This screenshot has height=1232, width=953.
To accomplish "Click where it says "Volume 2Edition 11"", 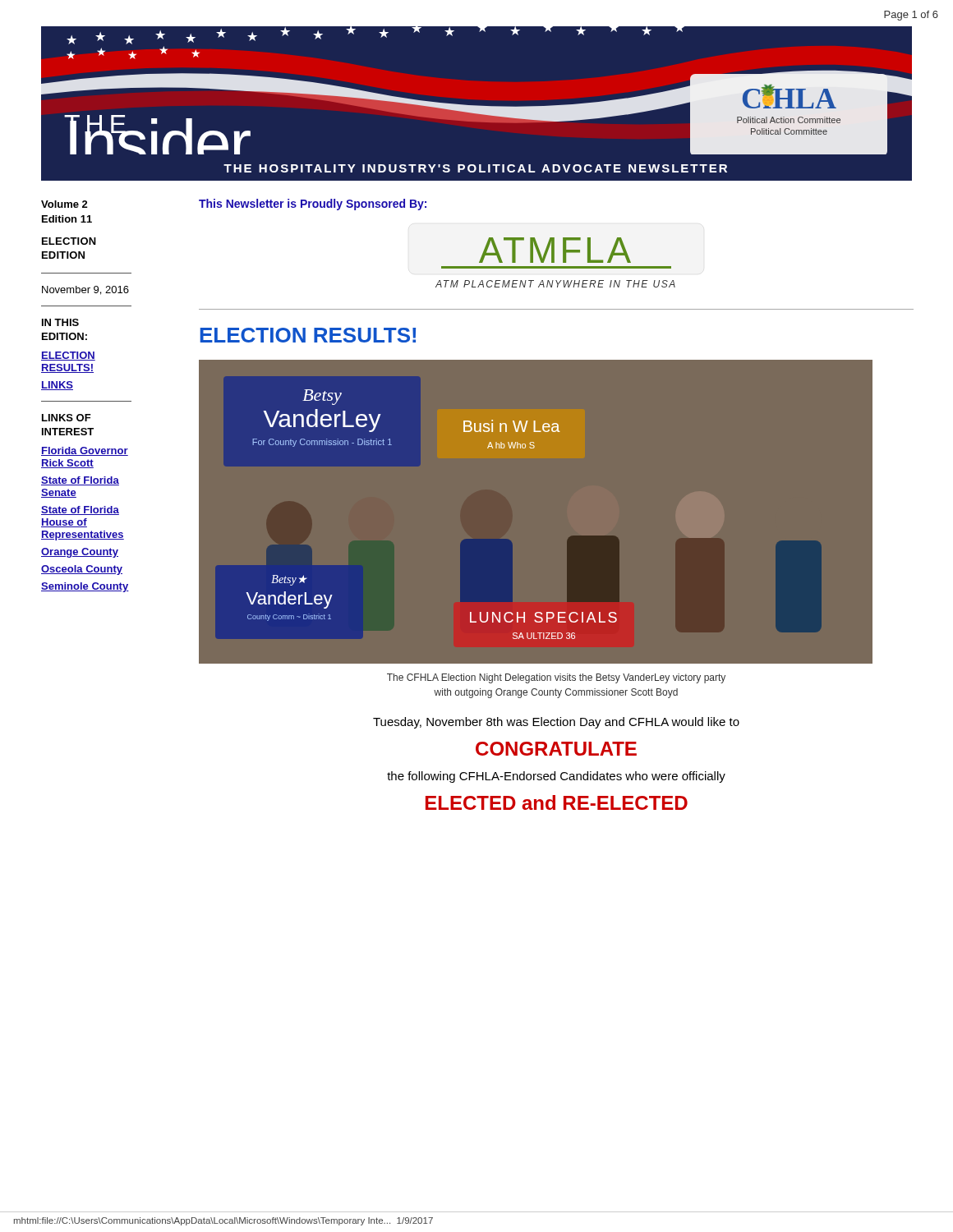I will click(x=67, y=212).
